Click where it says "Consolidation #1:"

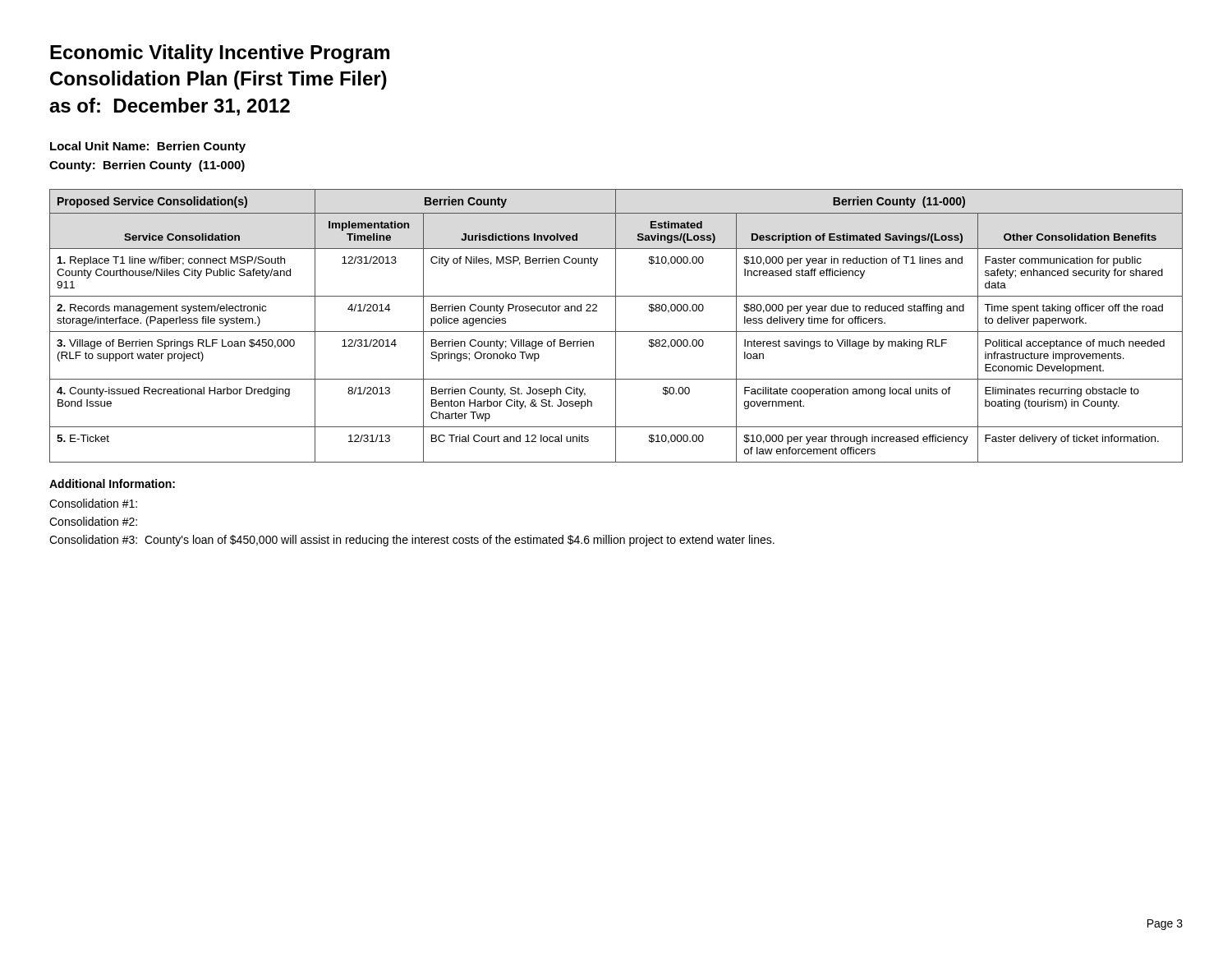coord(94,504)
